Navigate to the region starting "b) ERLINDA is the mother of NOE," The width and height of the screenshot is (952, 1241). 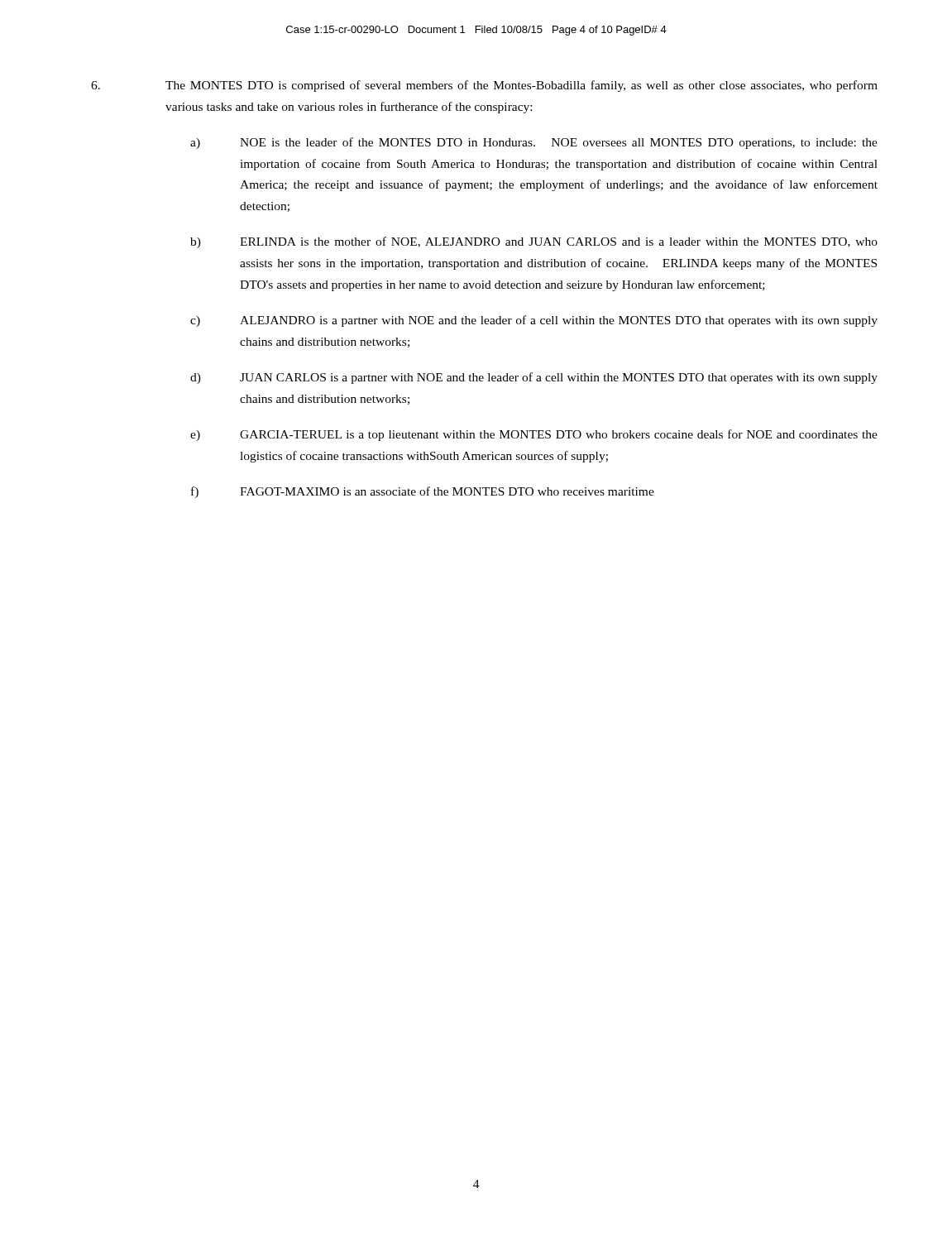pos(534,263)
